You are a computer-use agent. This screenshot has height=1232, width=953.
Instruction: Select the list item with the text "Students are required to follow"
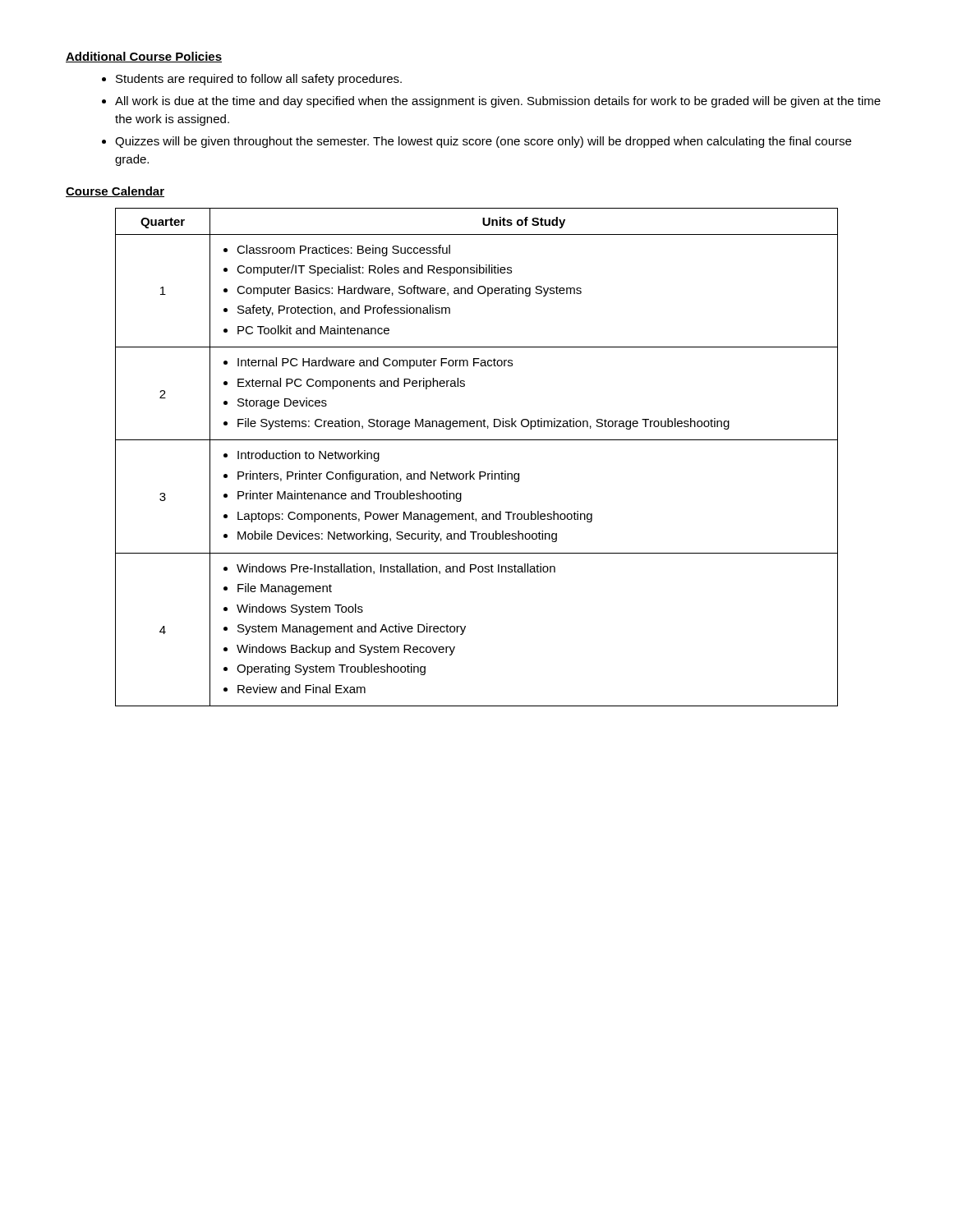(259, 80)
